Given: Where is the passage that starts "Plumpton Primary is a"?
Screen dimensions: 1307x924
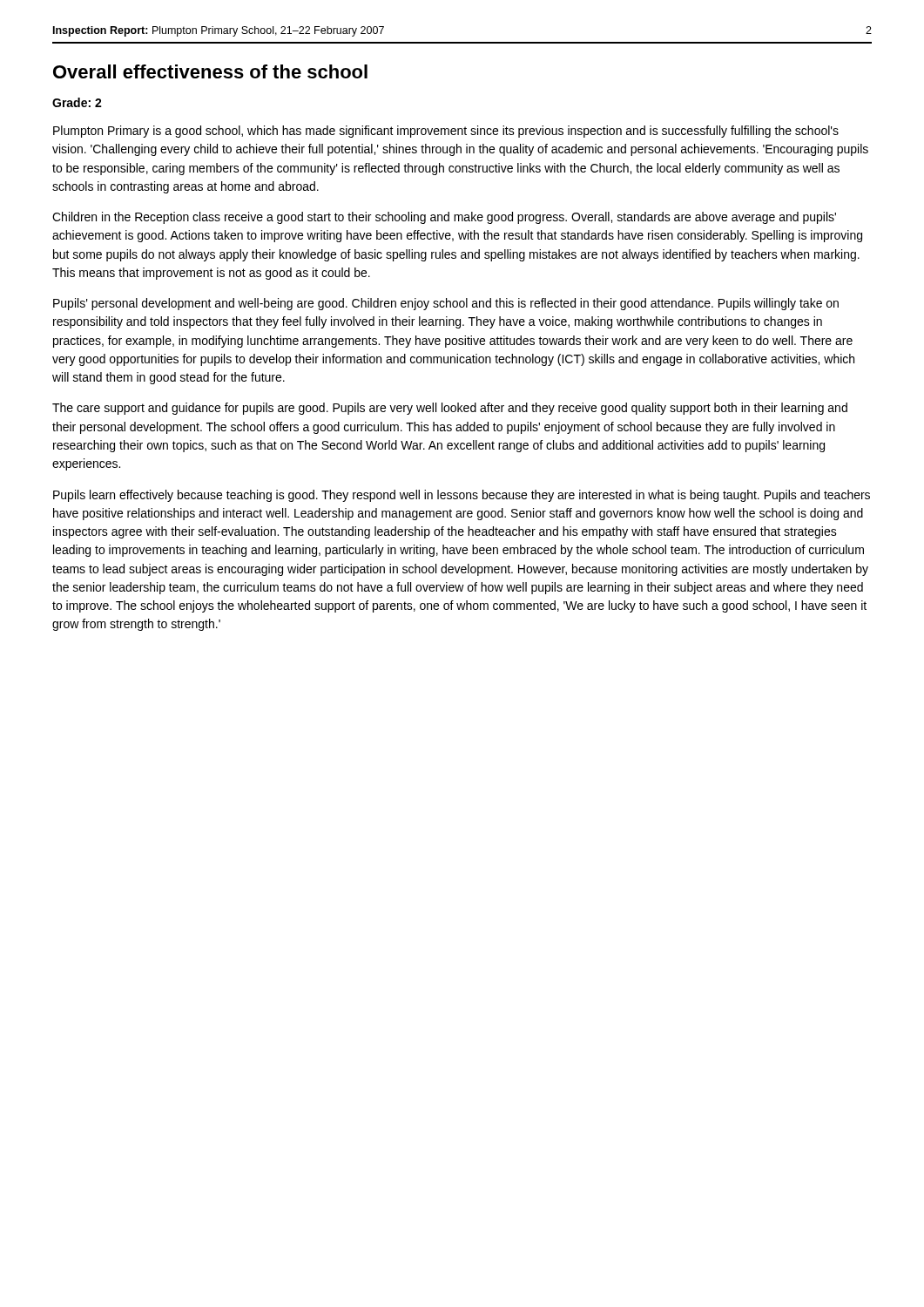Looking at the screenshot, I should pos(462,159).
